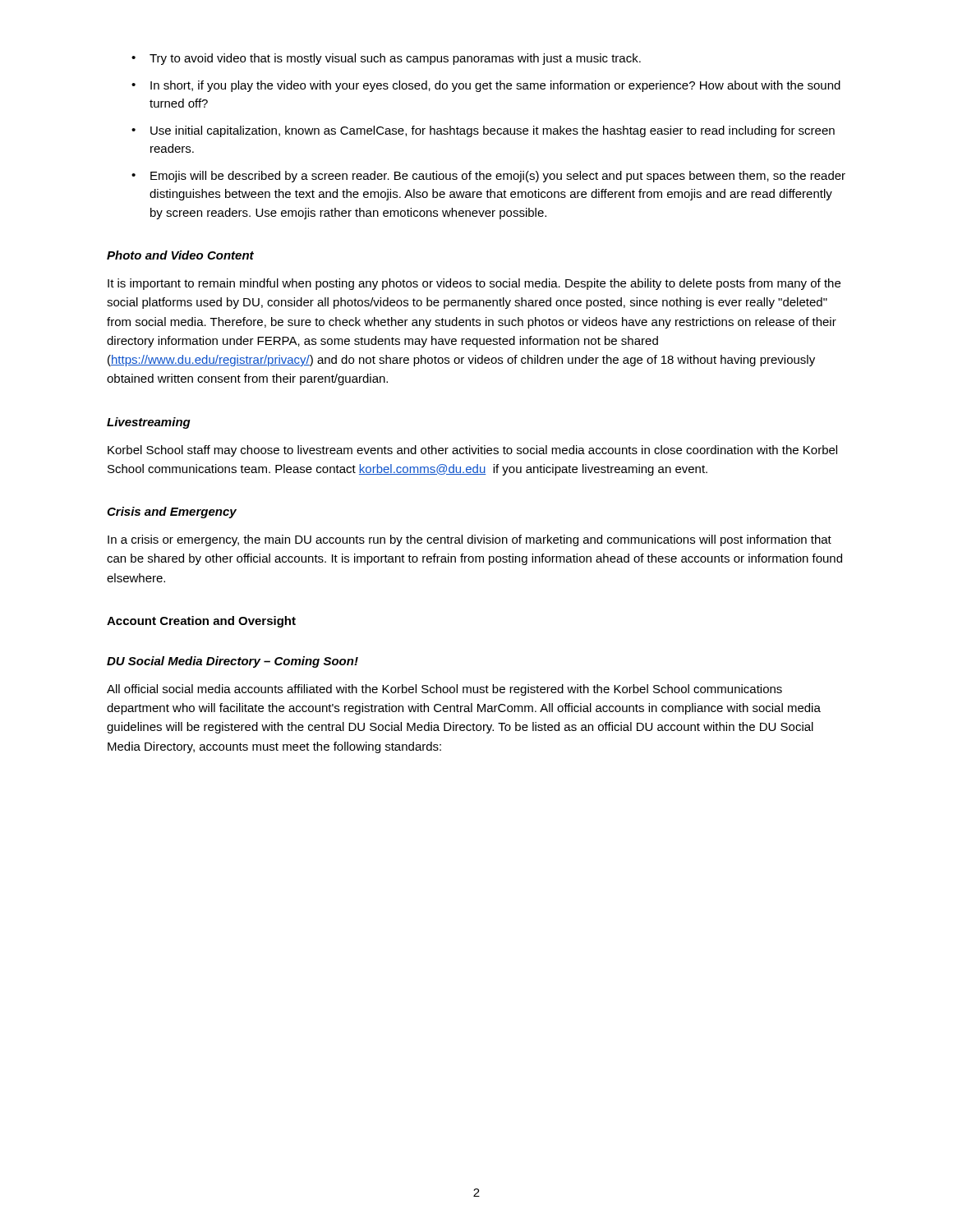Where is the passage that starts "In a crisis or emergency, the main DU"?
953x1232 pixels.
pos(475,558)
